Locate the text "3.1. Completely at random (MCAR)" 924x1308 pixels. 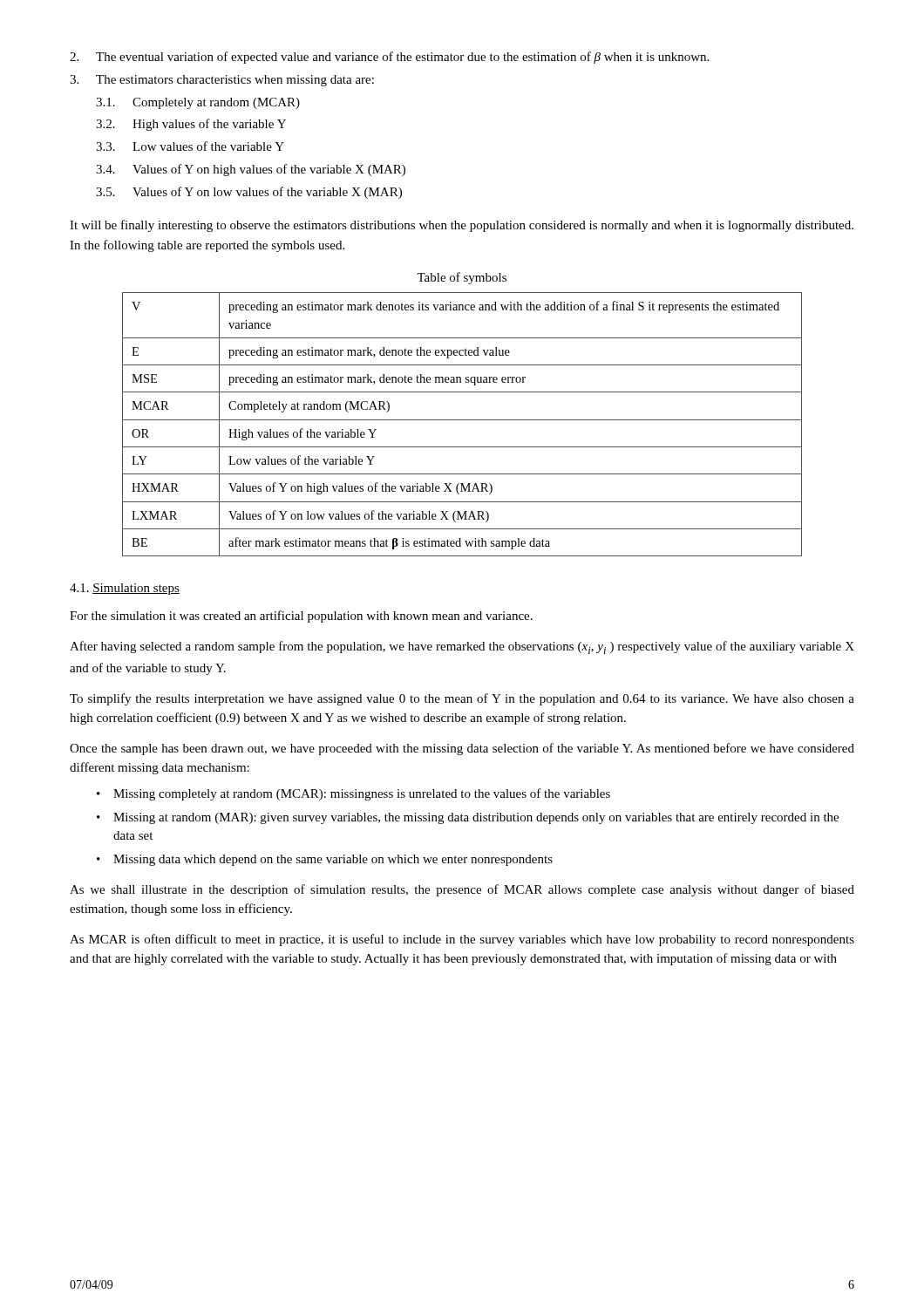coord(198,103)
